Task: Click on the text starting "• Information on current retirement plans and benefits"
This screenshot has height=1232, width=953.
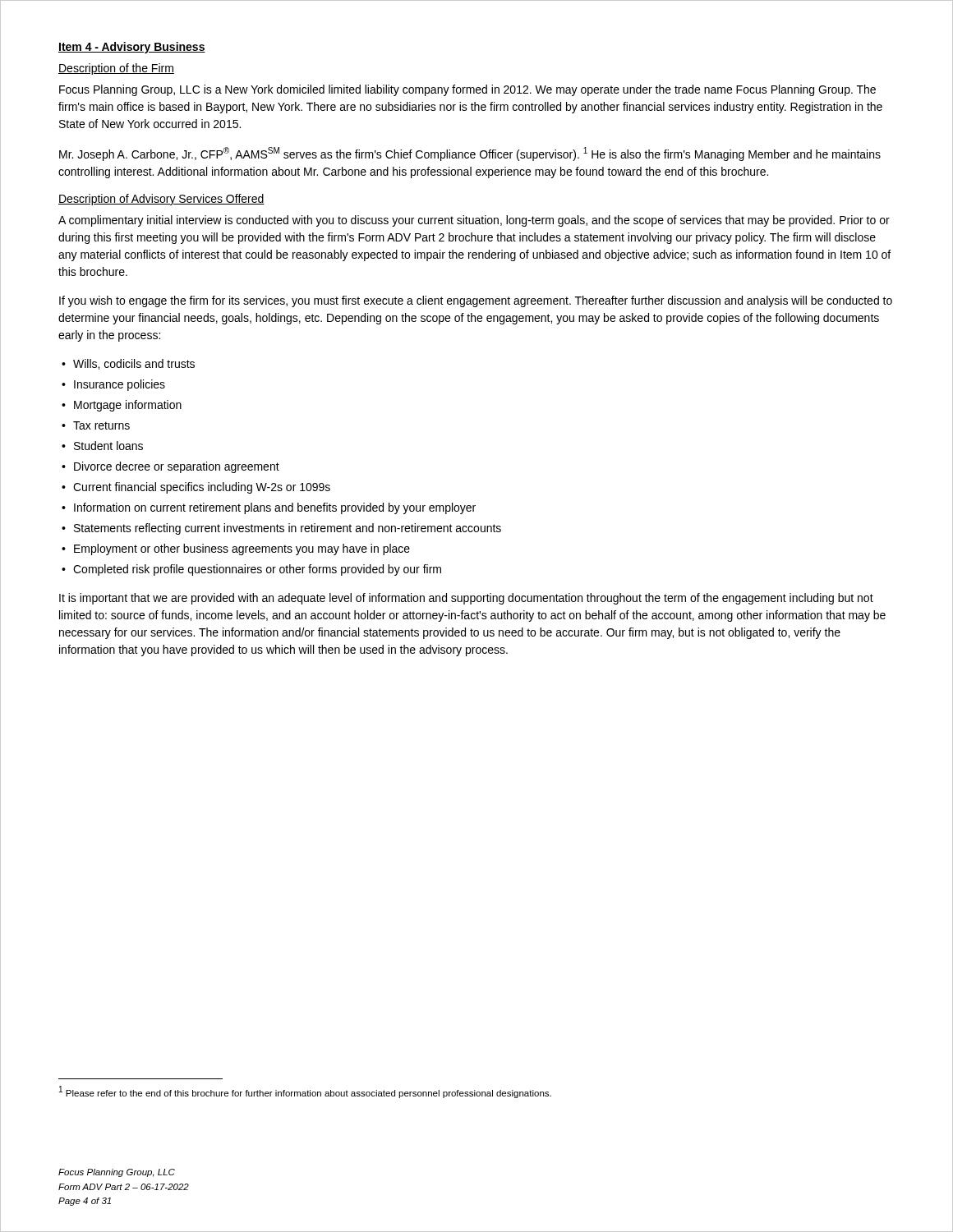Action: [269, 508]
